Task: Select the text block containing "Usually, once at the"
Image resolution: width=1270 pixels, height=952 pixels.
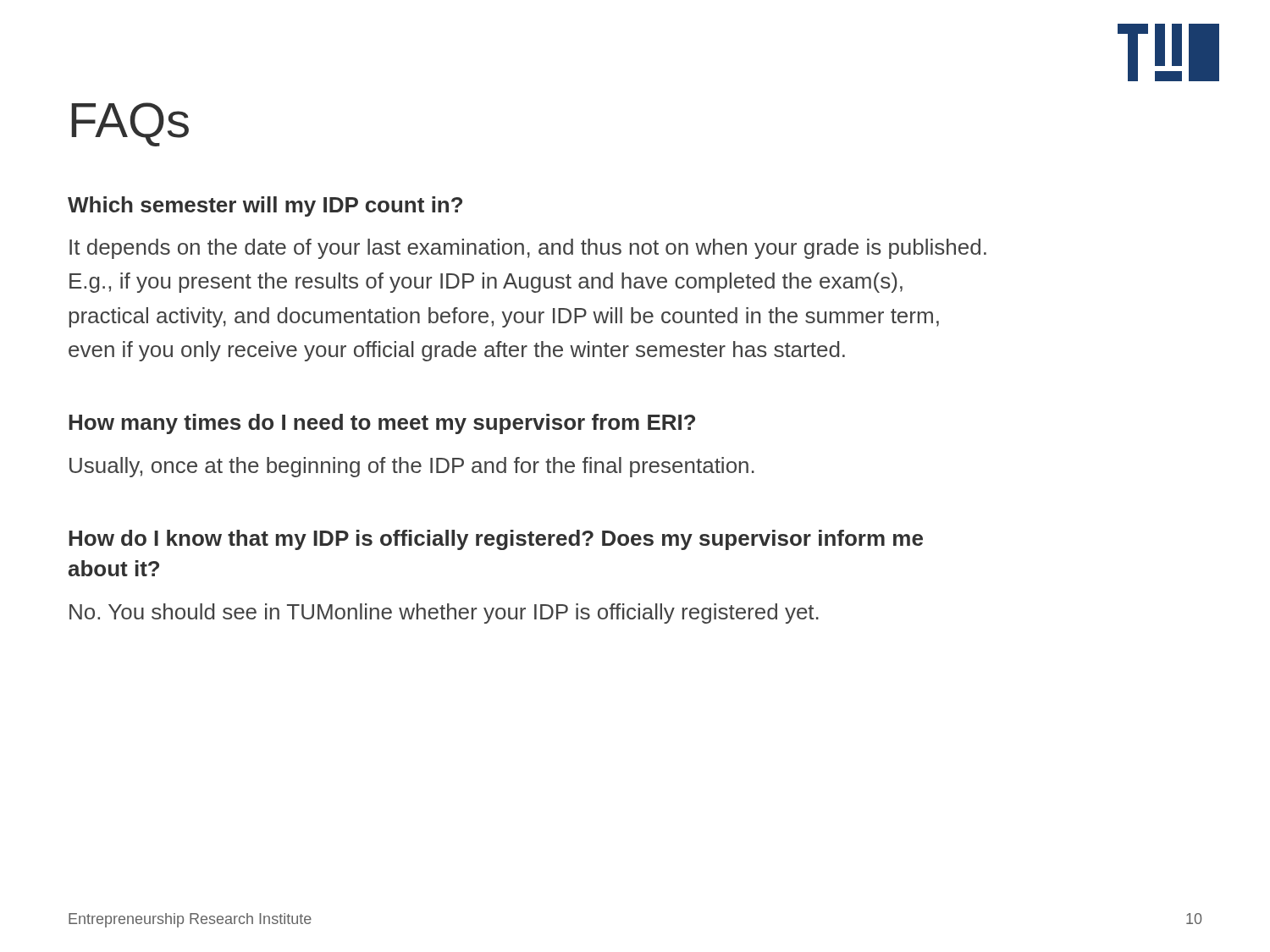Action: coord(635,465)
